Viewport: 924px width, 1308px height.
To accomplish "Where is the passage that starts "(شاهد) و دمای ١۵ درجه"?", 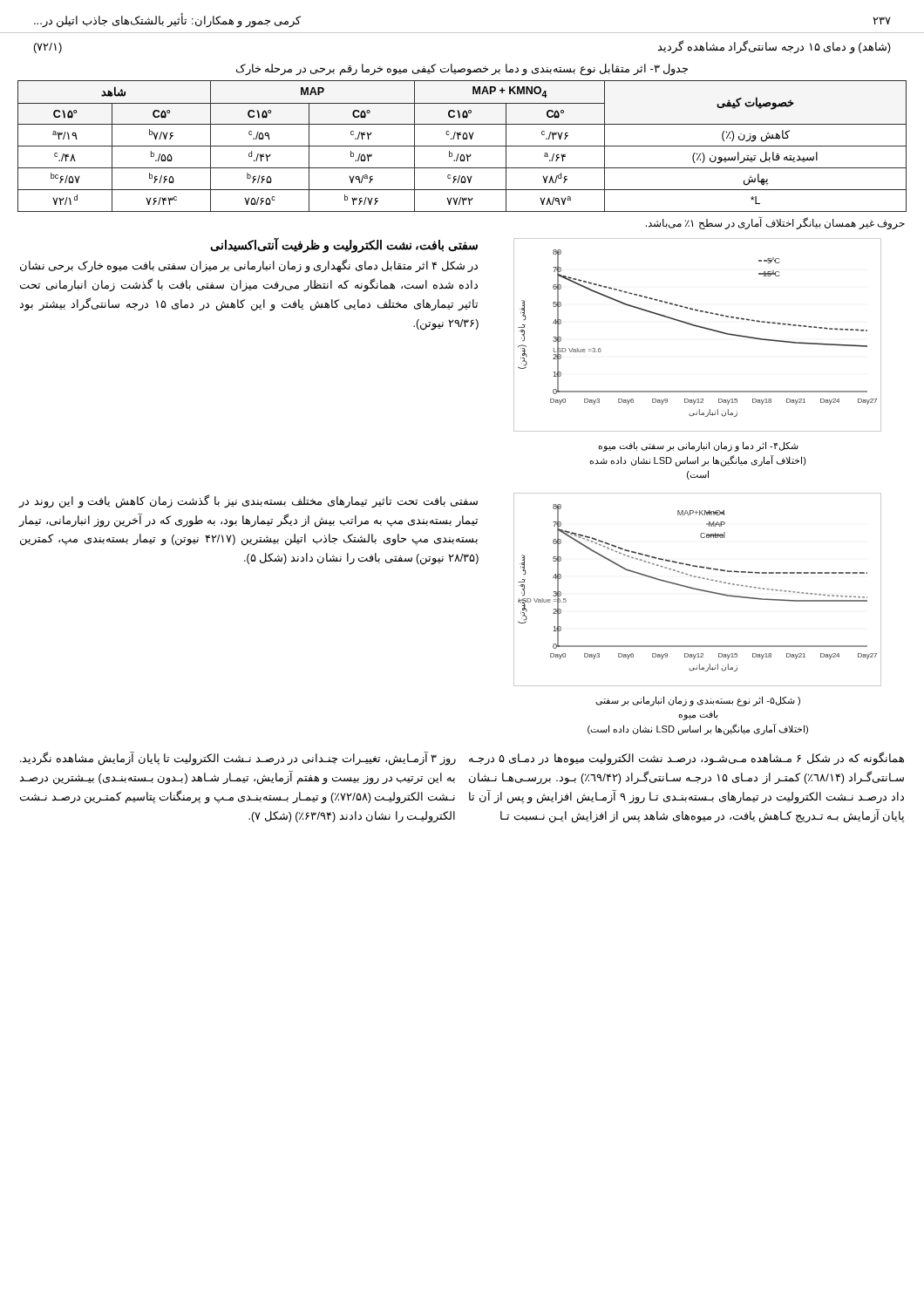I will click(770, 48).
